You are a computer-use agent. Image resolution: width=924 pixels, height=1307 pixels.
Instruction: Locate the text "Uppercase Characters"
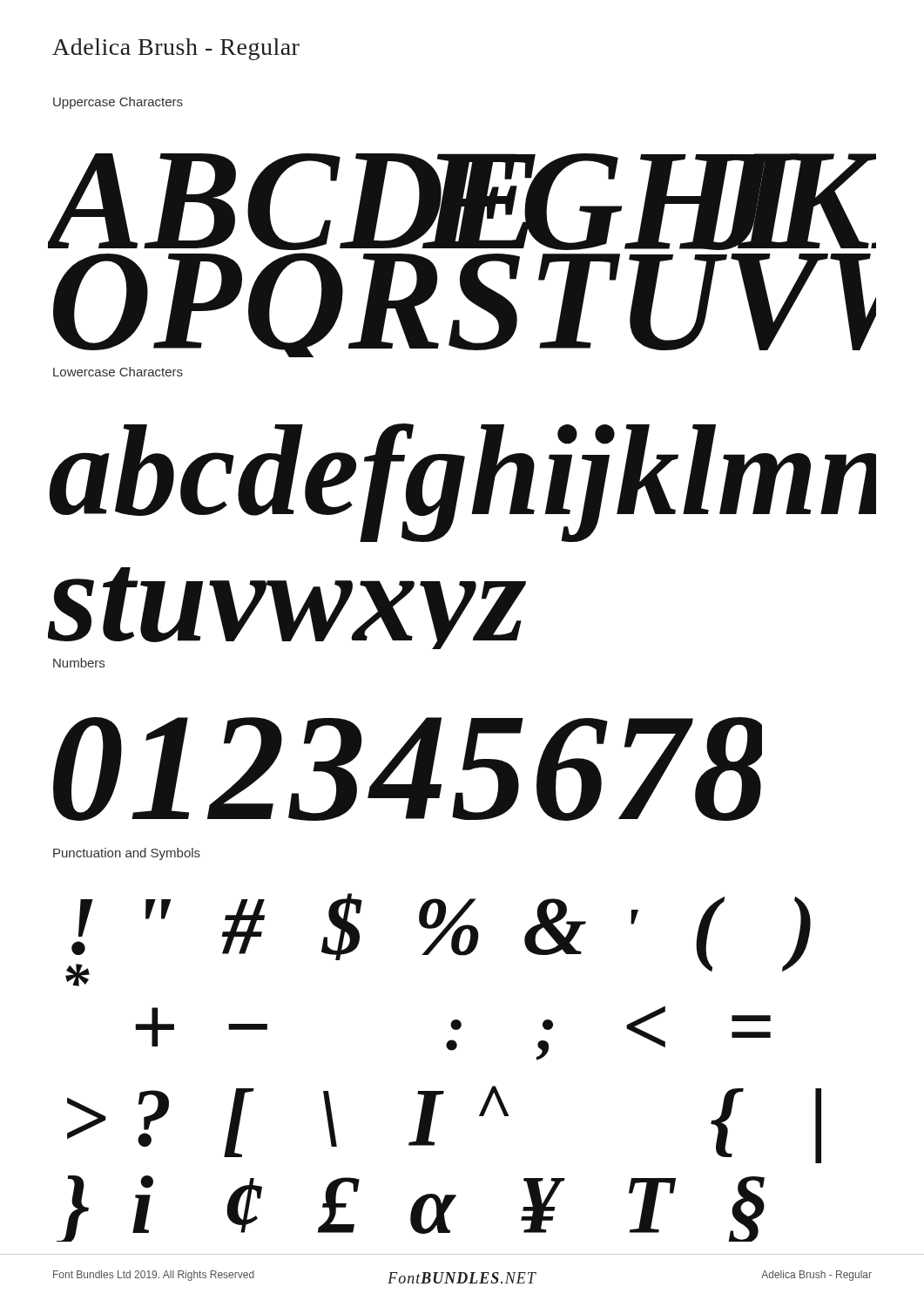tap(118, 101)
